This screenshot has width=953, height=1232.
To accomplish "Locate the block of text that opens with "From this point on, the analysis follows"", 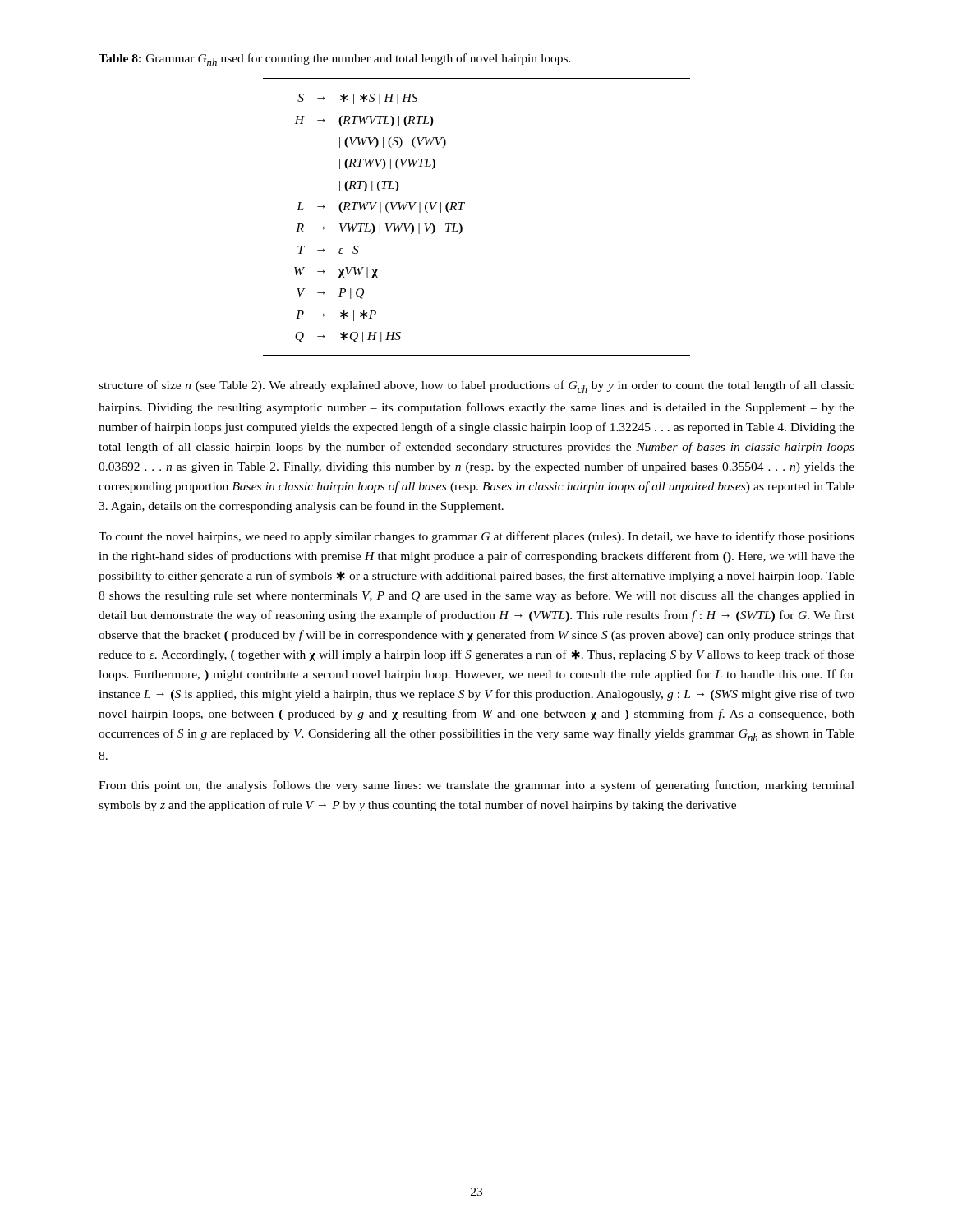I will (x=476, y=794).
